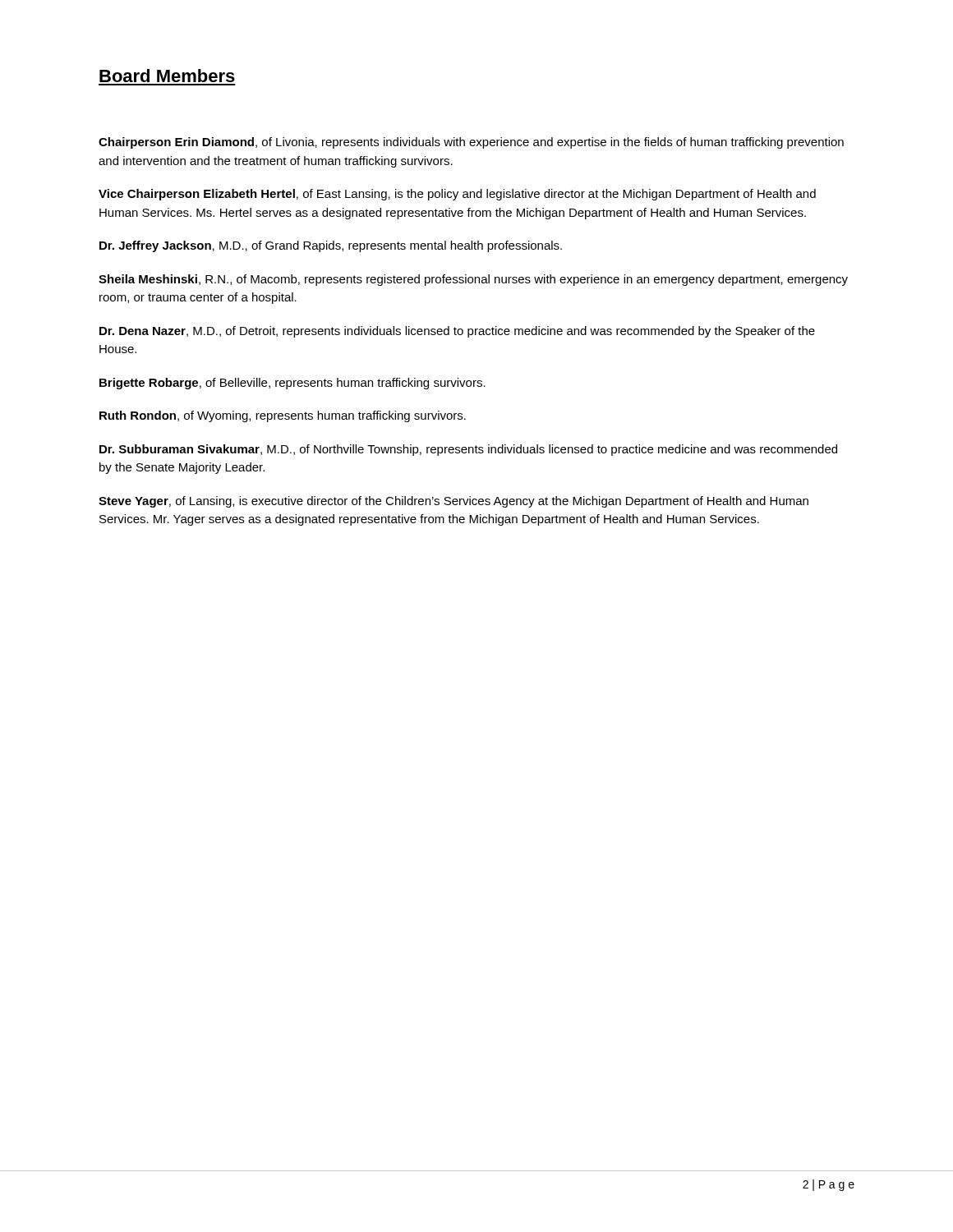
Task: Find the block starting "Chairperson Erin Diamond, of Livonia, represents individuals"
Action: [471, 151]
